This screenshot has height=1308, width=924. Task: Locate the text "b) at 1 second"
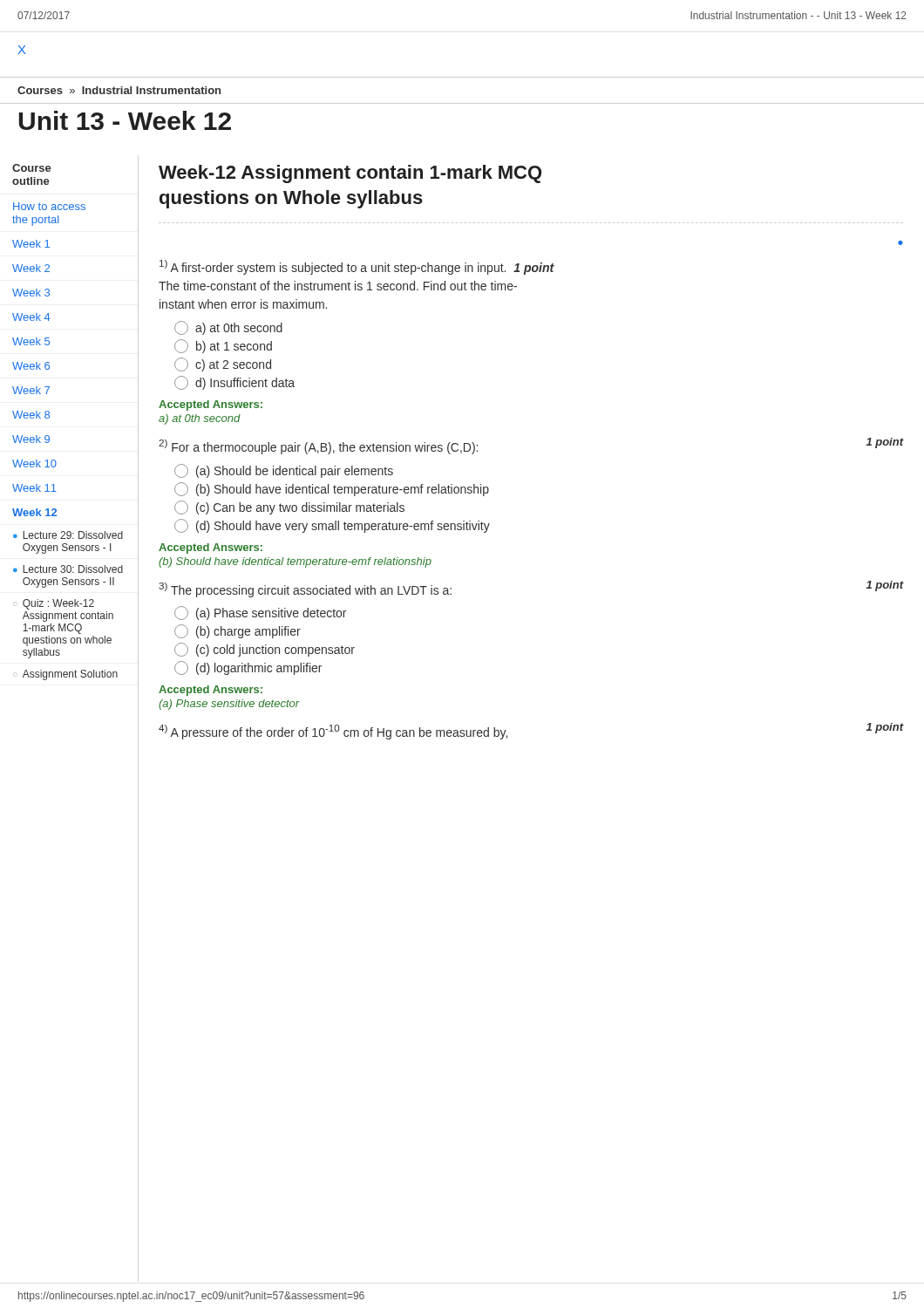tap(223, 346)
